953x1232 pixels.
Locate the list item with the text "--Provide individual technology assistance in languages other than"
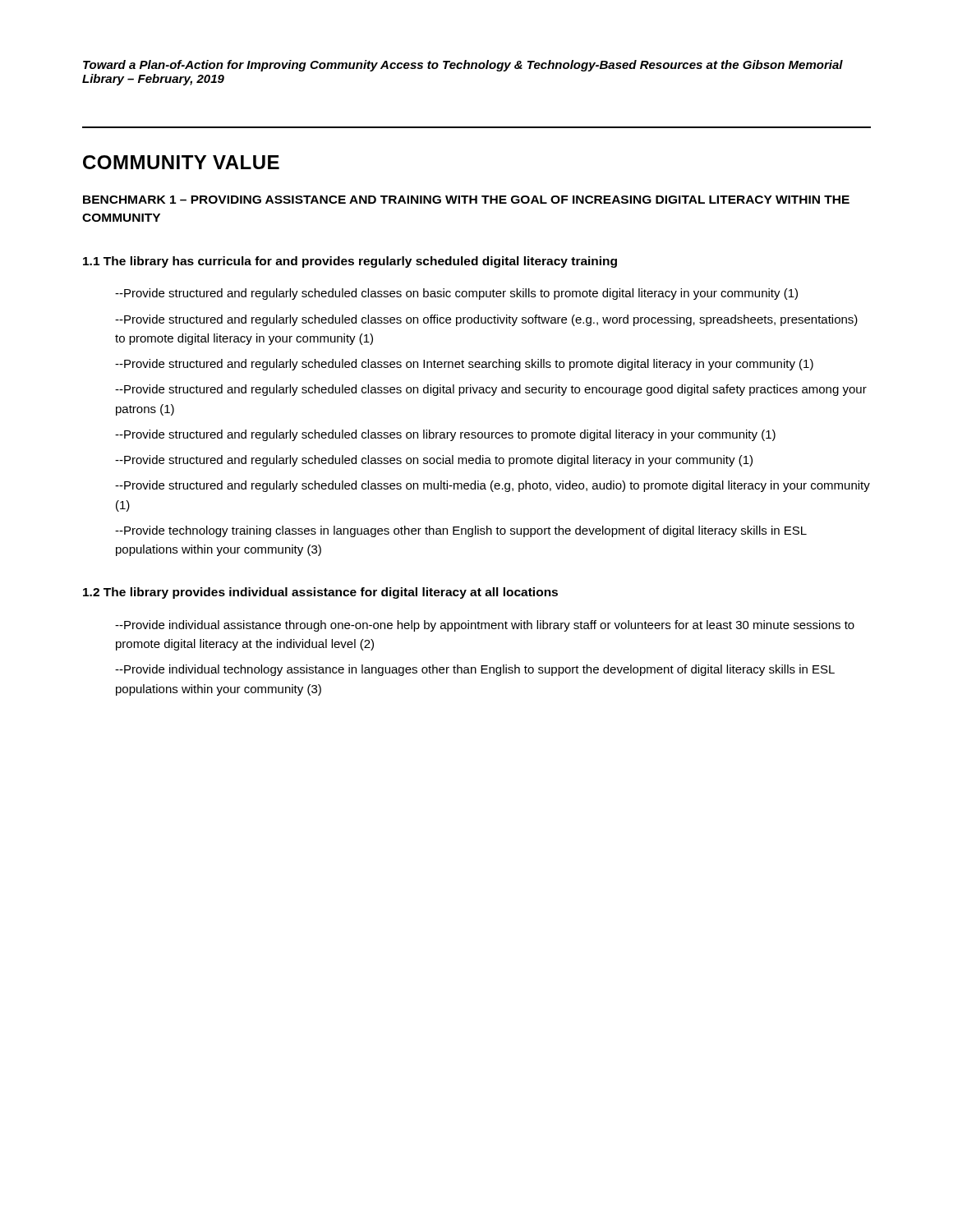pos(475,679)
